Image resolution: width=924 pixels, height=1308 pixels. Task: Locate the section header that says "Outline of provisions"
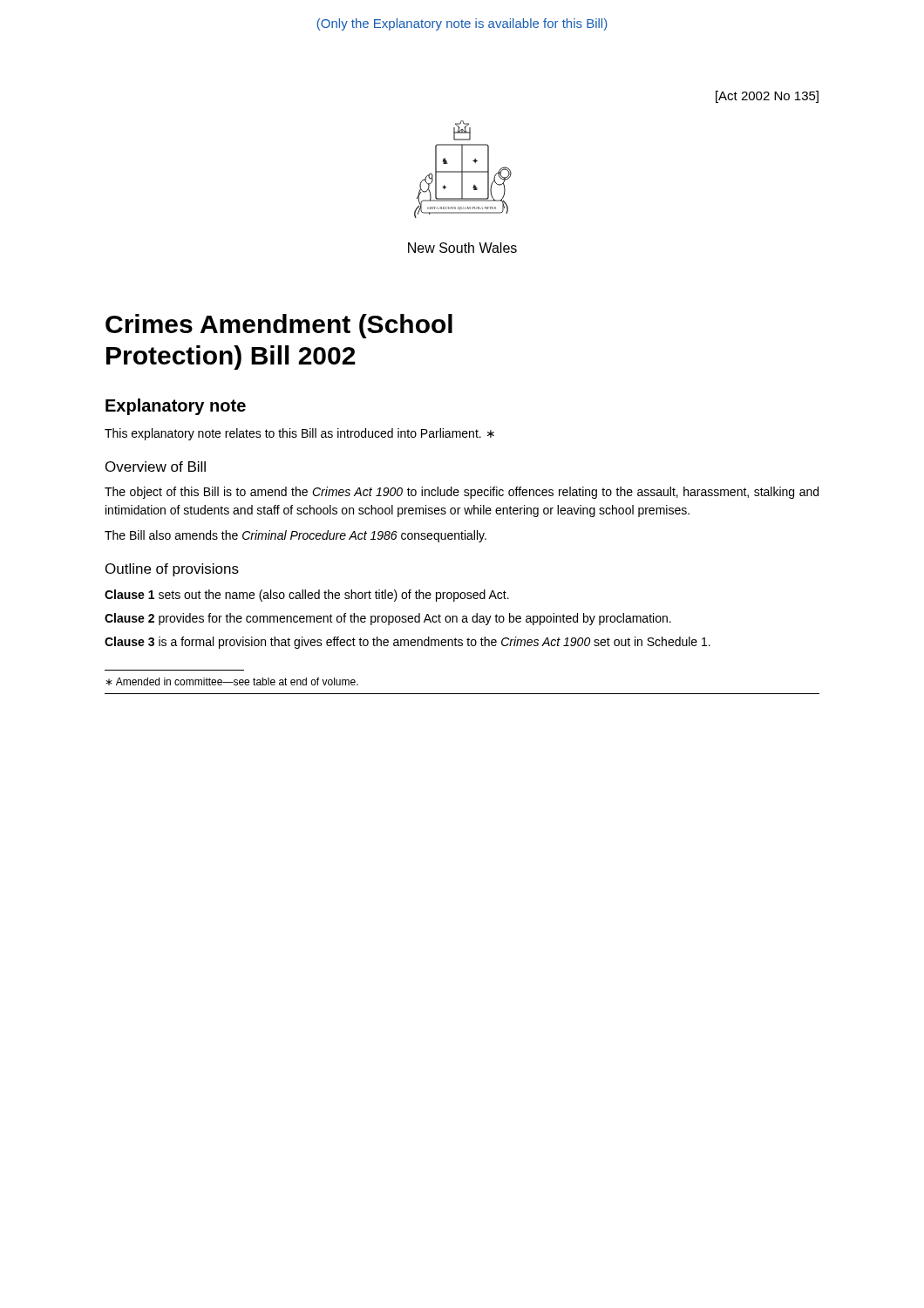pyautogui.click(x=172, y=569)
